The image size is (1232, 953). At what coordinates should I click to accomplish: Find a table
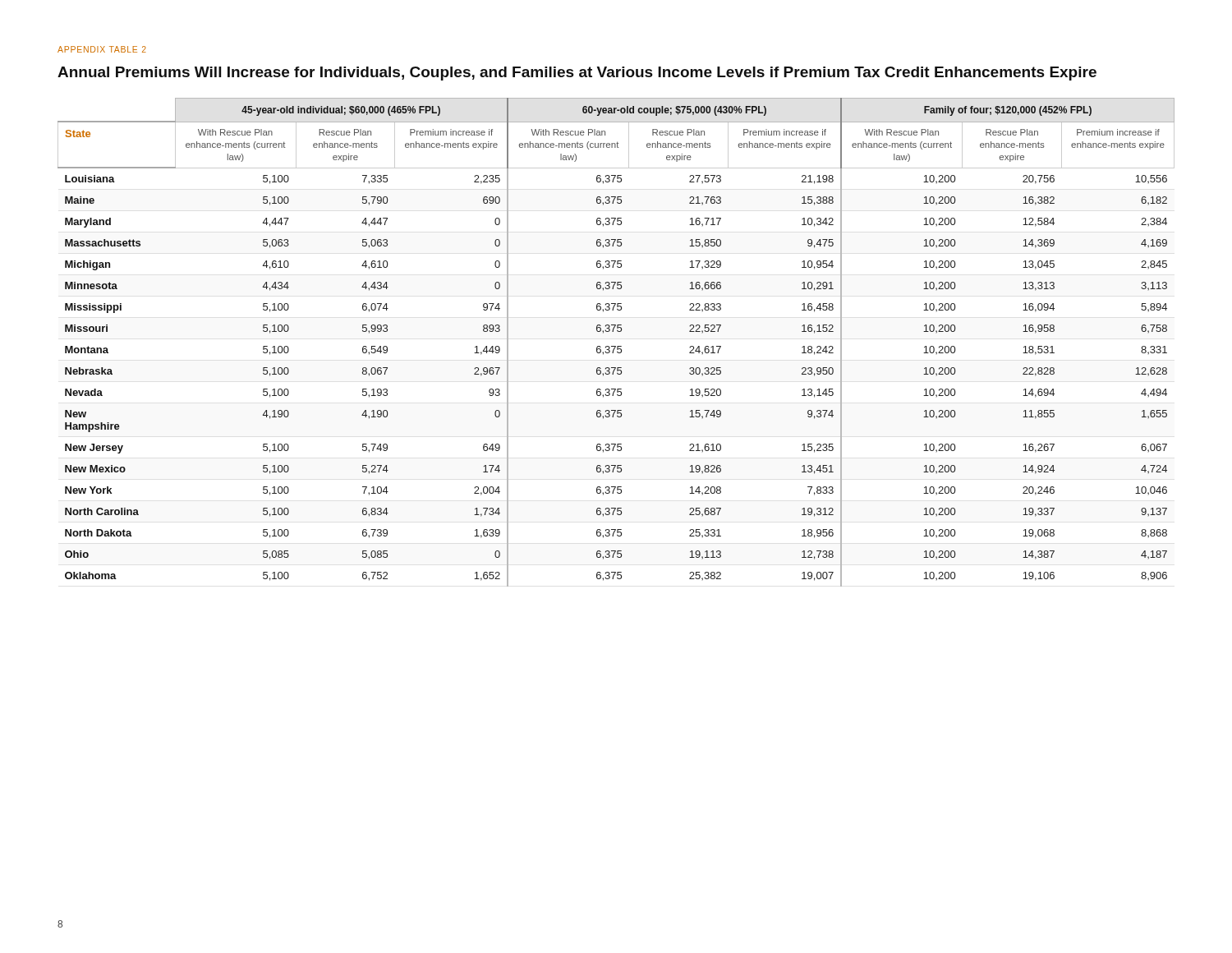point(616,342)
